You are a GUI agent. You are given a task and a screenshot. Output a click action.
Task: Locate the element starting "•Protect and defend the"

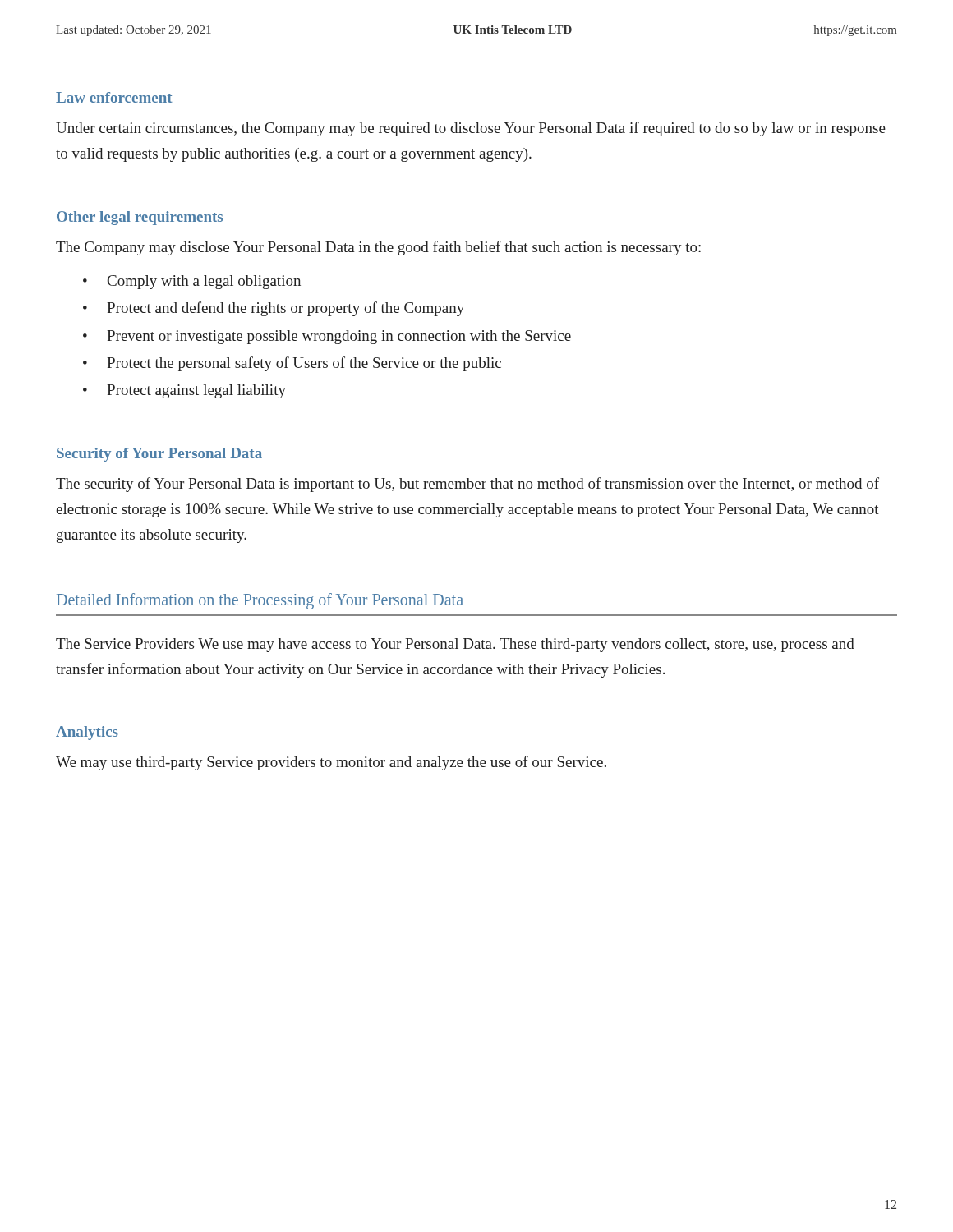[273, 308]
